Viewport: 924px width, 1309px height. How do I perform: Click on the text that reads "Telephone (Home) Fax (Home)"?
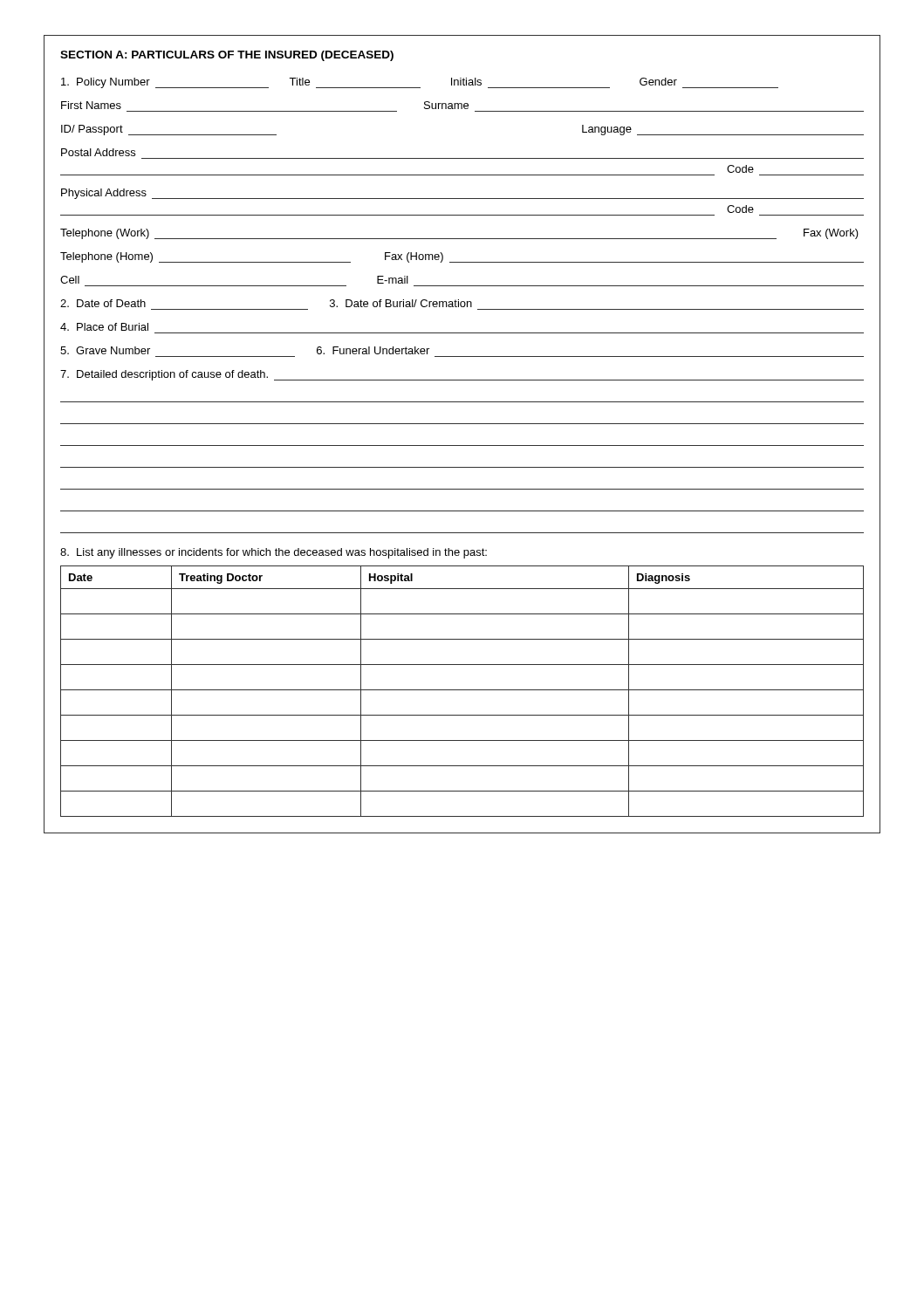pyautogui.click(x=462, y=255)
